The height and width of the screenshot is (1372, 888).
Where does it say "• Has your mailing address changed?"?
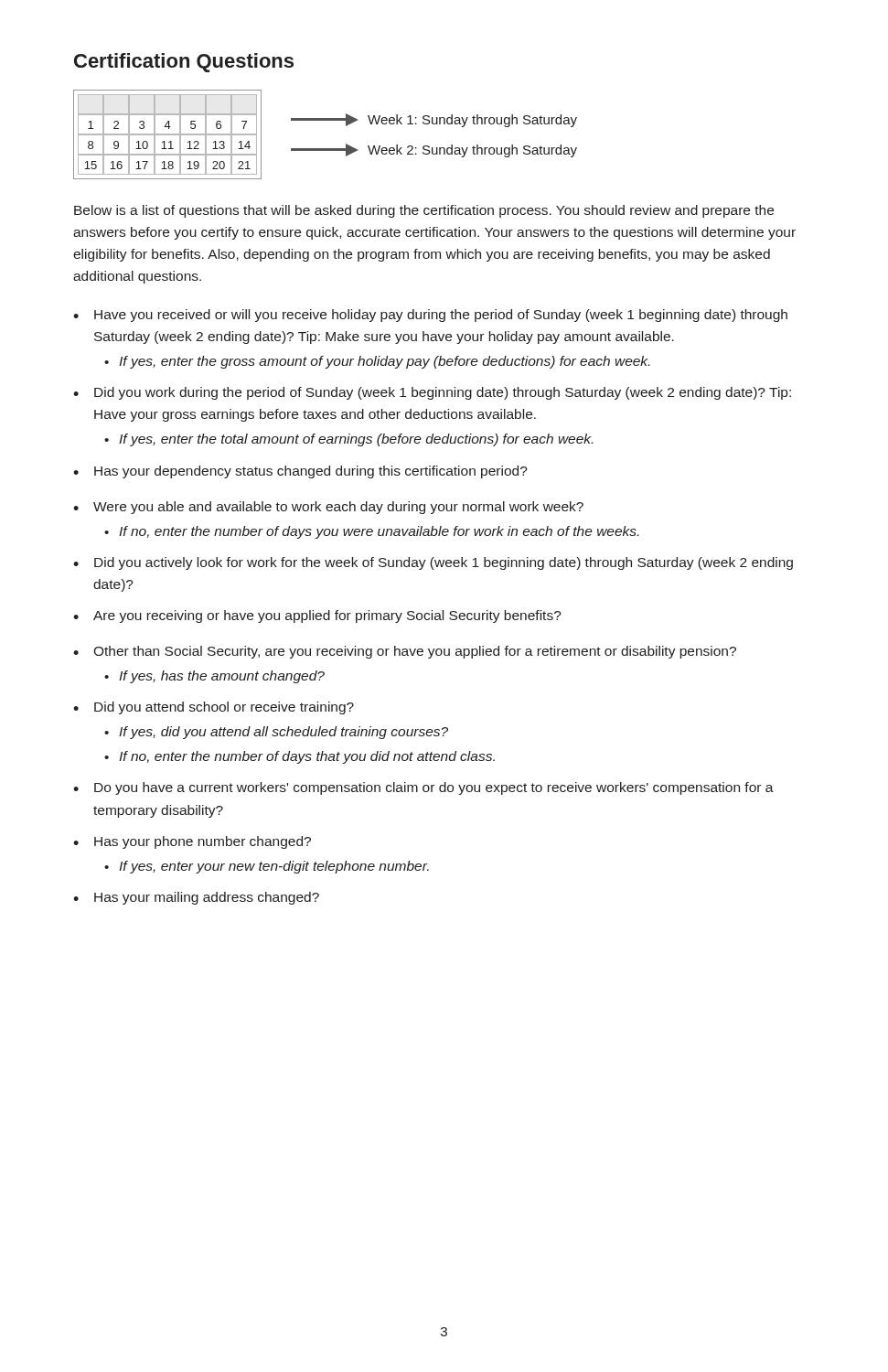tap(196, 898)
